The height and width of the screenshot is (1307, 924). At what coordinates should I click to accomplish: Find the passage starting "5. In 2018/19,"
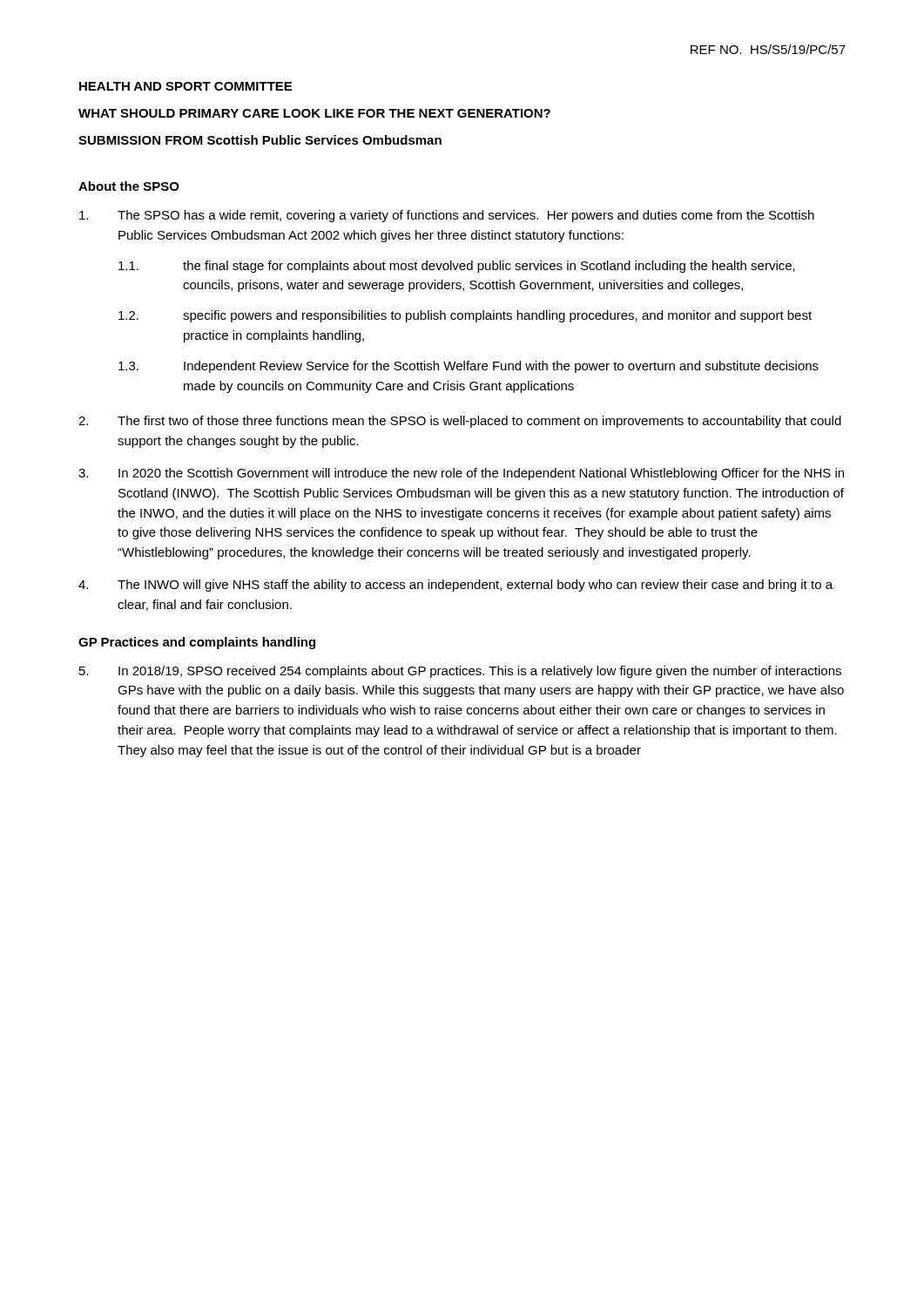462,711
